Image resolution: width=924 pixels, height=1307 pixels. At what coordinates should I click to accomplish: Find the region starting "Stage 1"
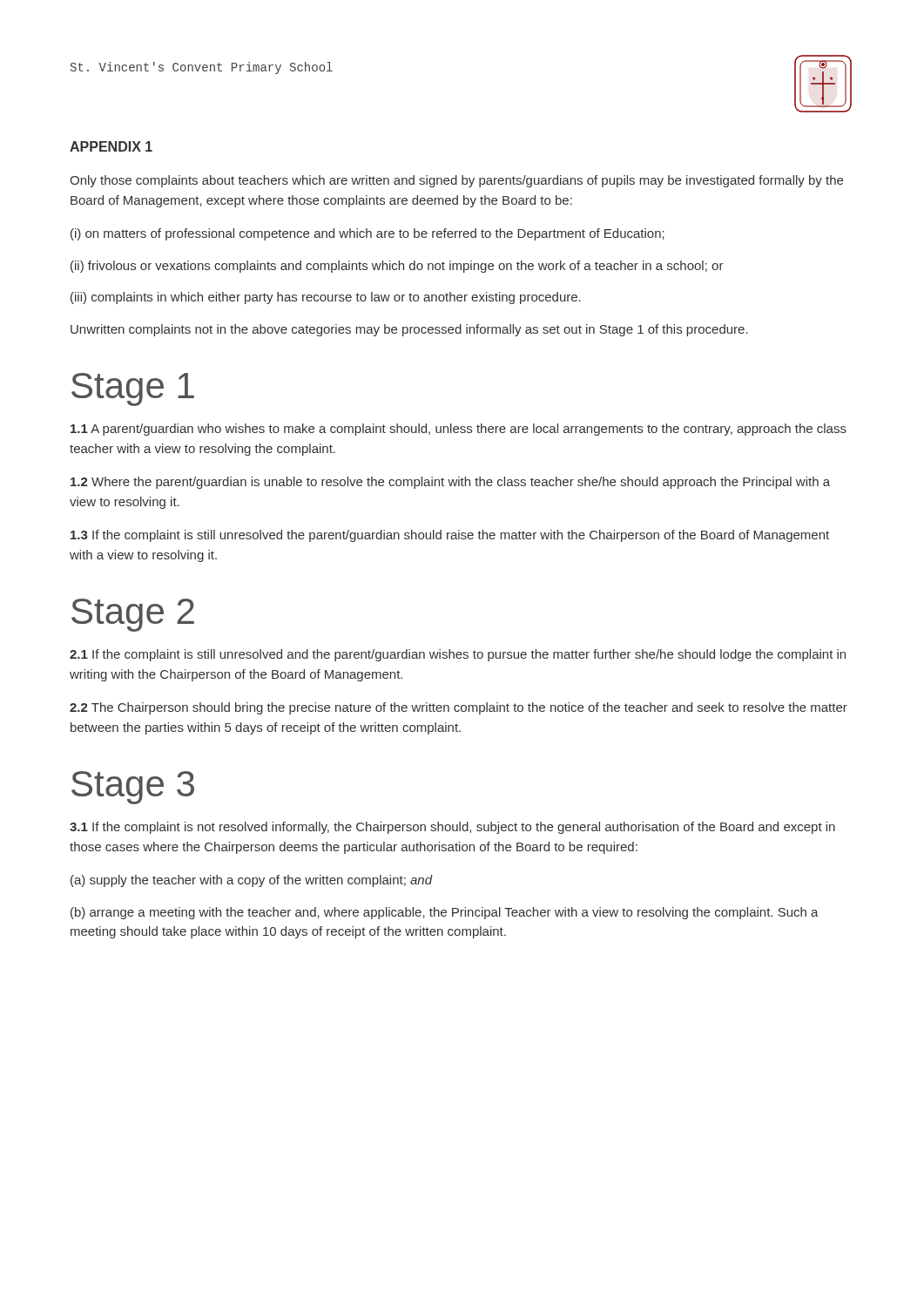133,386
